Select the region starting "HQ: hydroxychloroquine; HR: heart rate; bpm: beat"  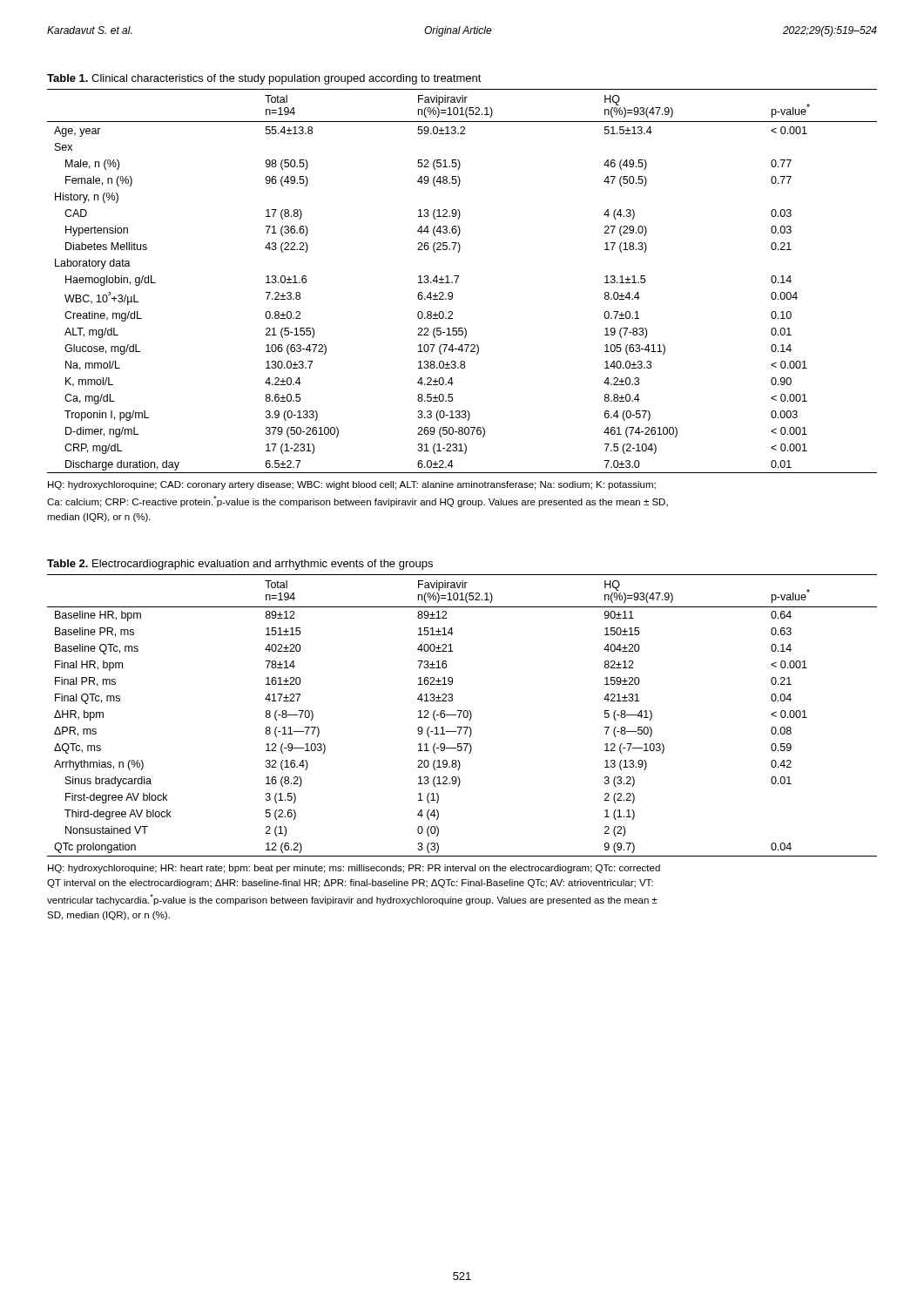354,891
